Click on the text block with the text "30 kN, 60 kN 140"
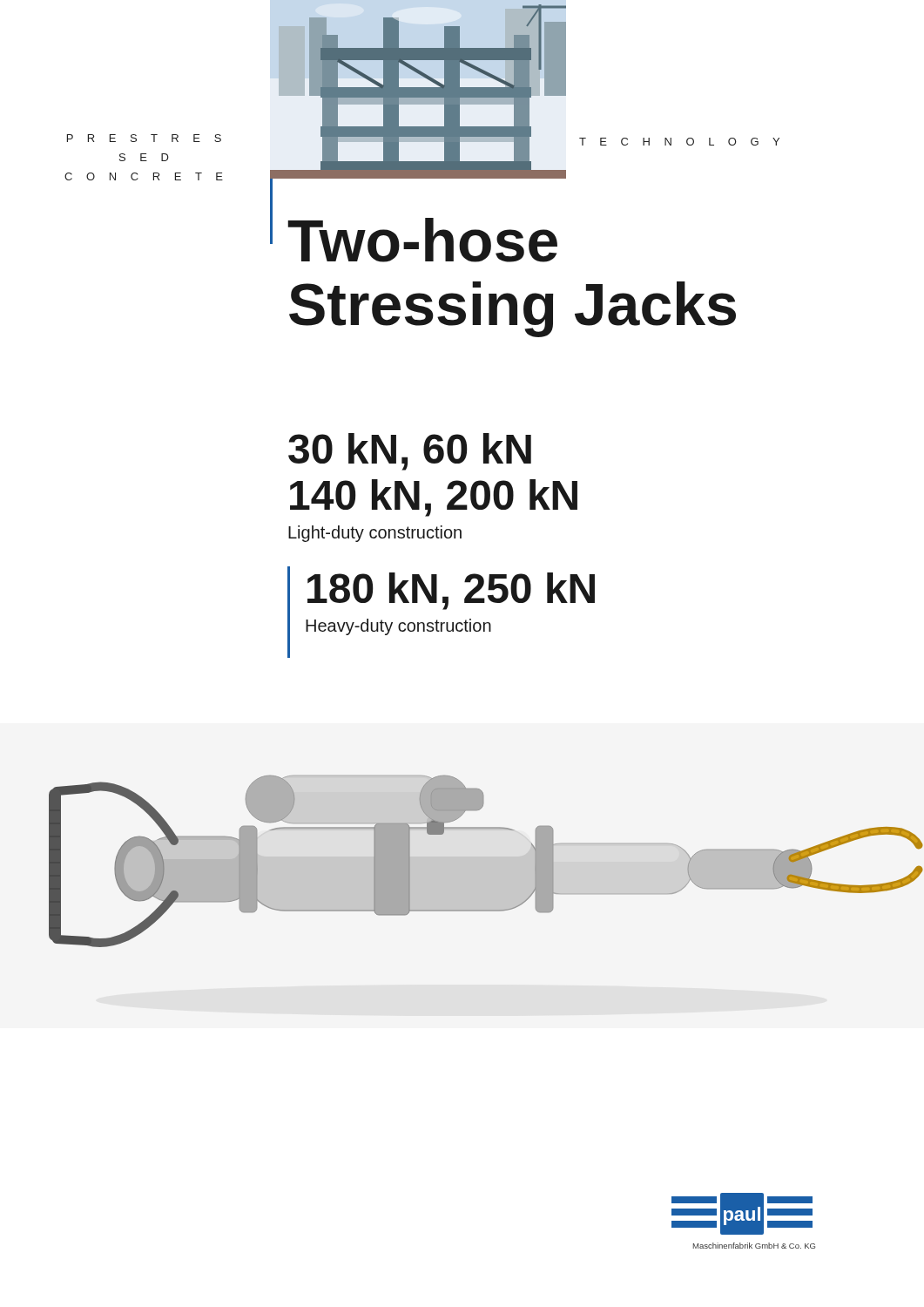The height and width of the screenshot is (1307, 924). point(583,485)
